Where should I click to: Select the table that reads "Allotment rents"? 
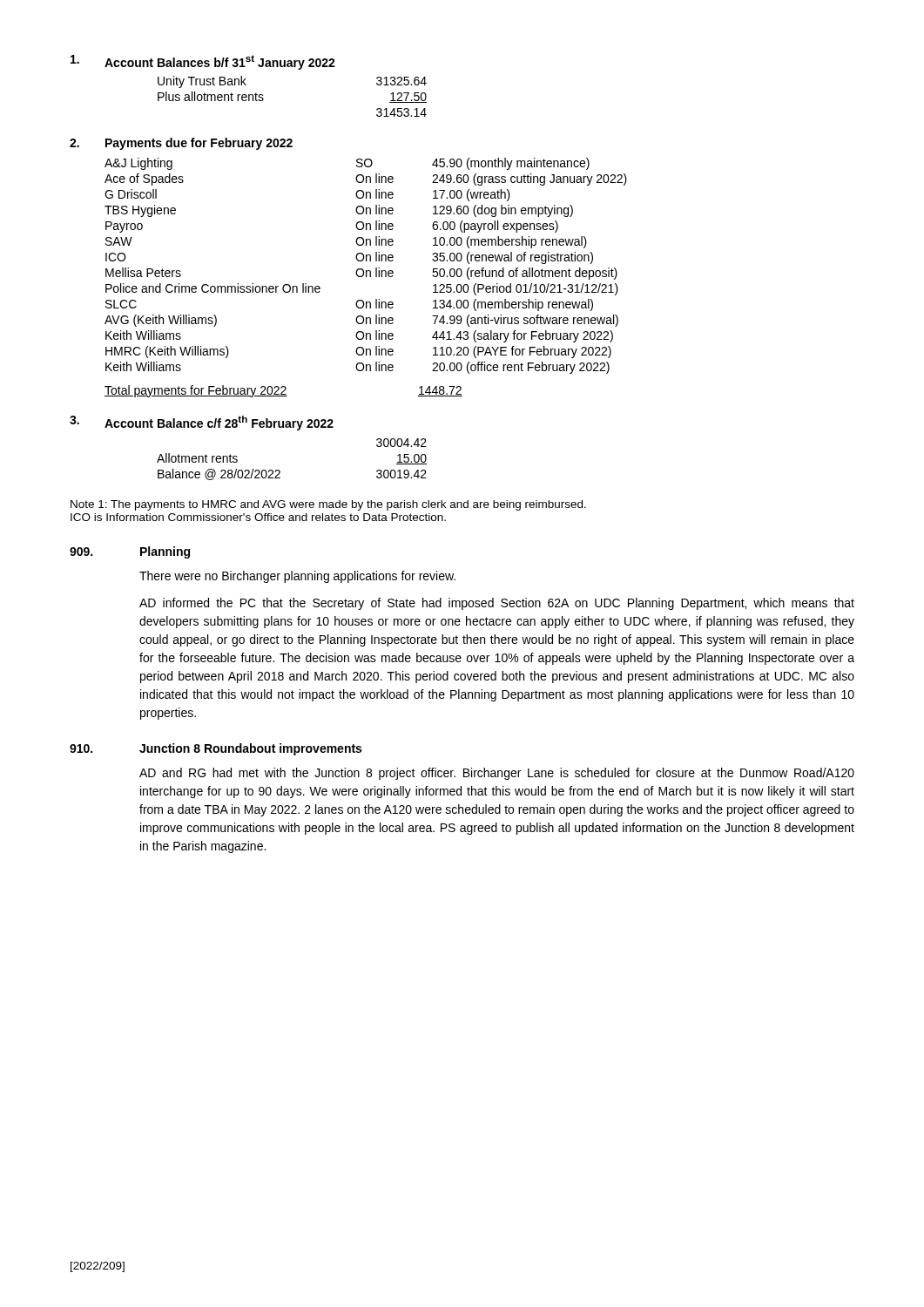point(506,459)
